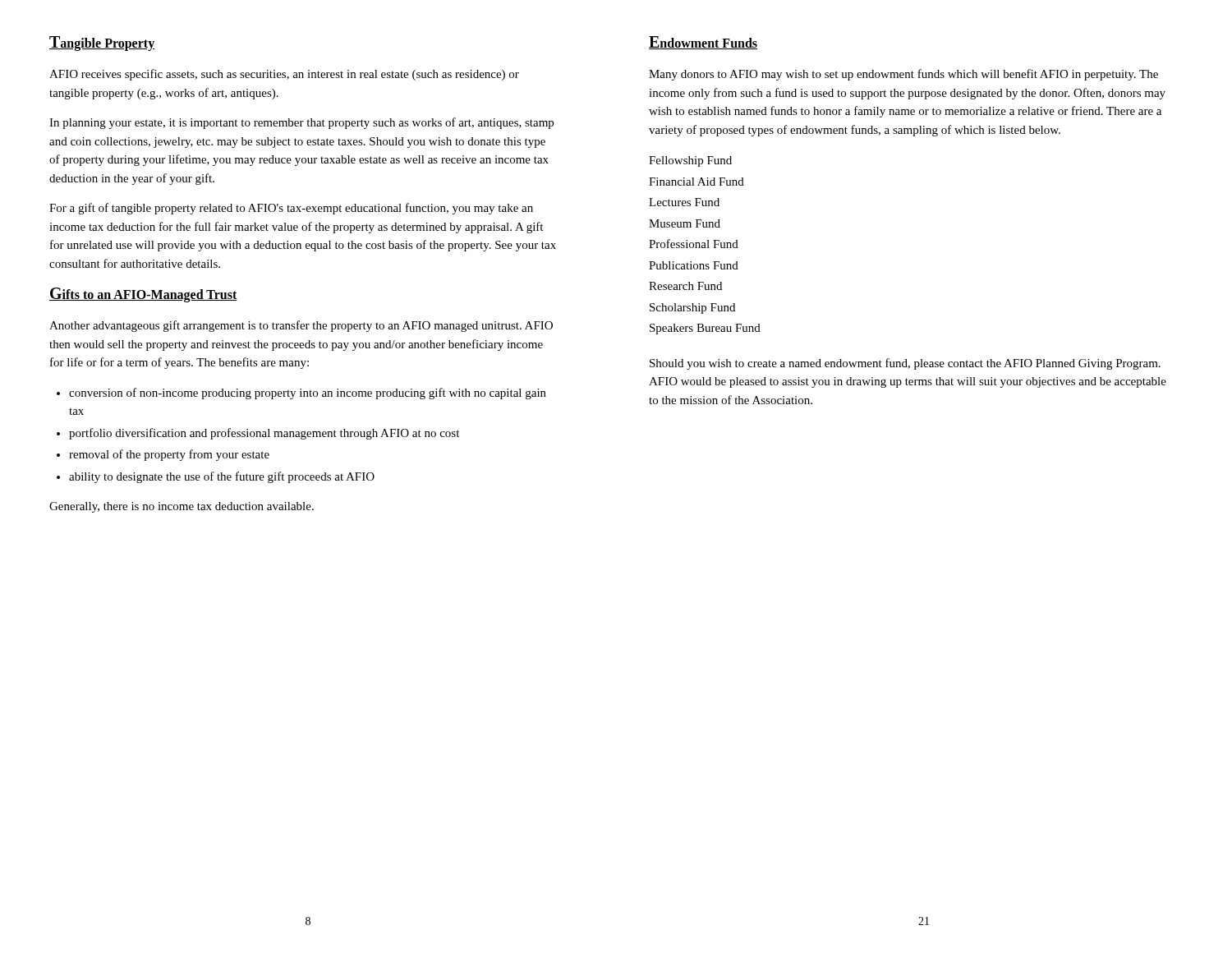Point to the element starting "For a gift of tangible property related to"
The width and height of the screenshot is (1232, 953).
coord(304,236)
